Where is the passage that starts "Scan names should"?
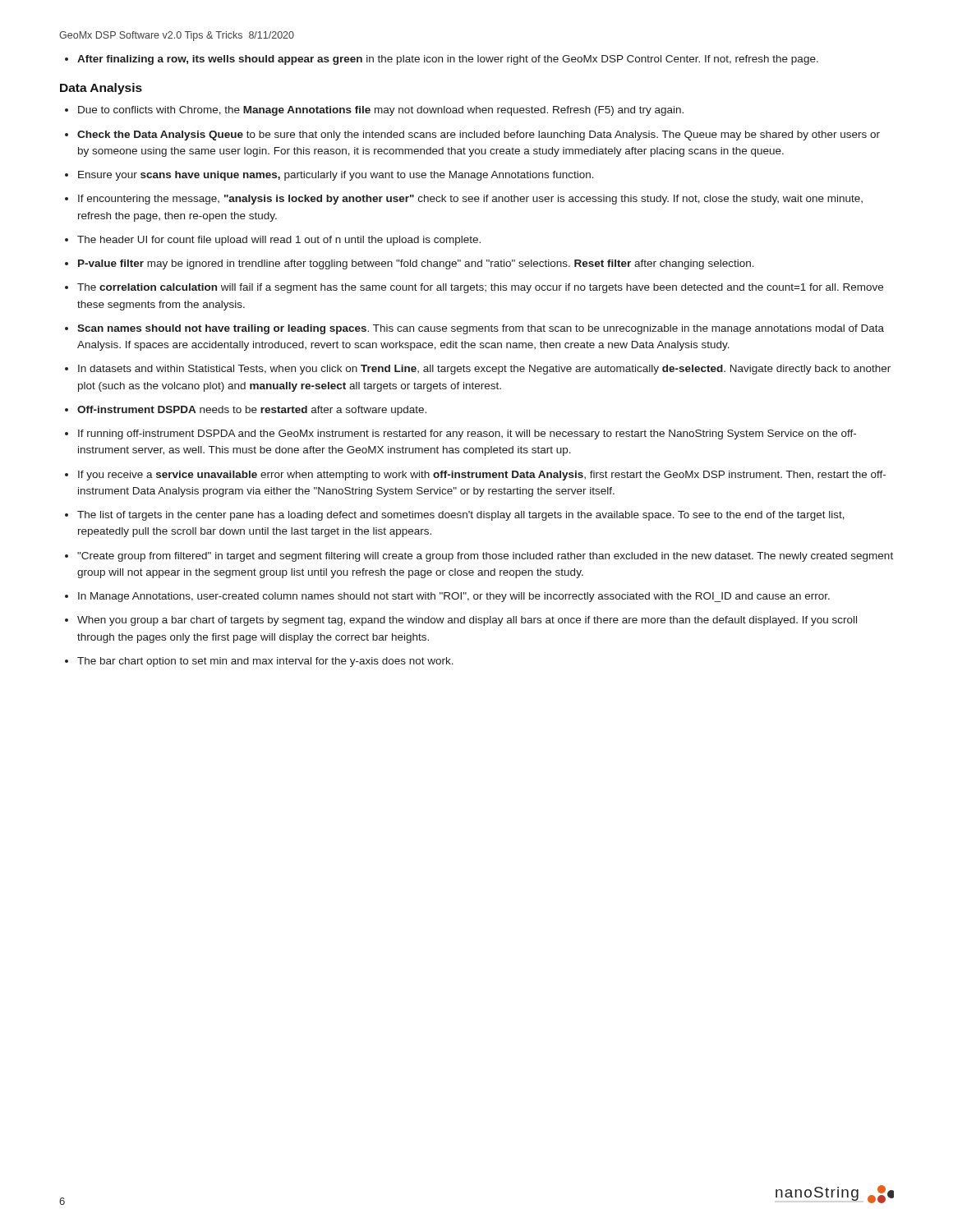Viewport: 953px width, 1232px height. point(486,337)
